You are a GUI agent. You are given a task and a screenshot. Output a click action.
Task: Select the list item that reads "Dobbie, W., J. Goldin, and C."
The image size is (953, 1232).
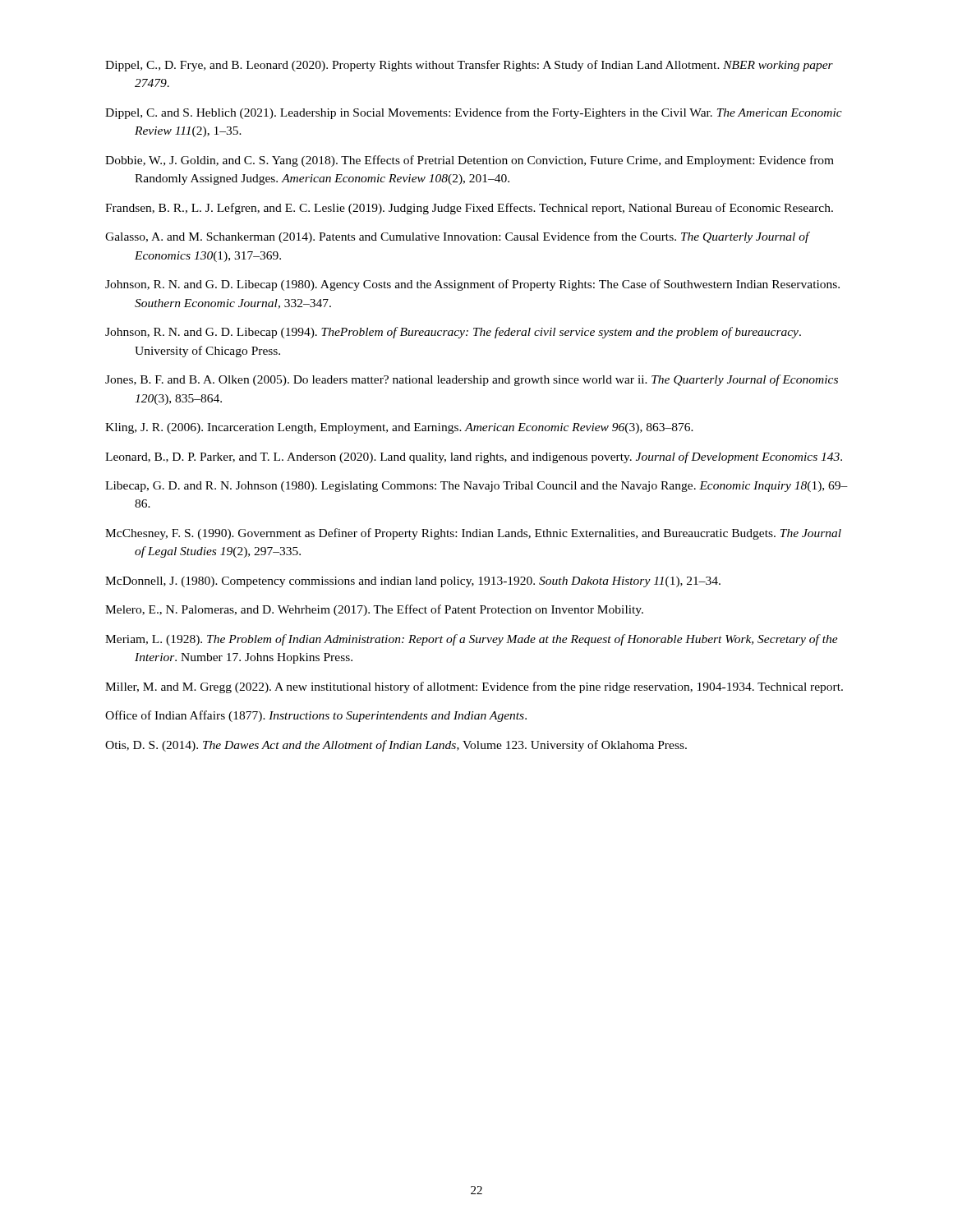click(x=470, y=169)
